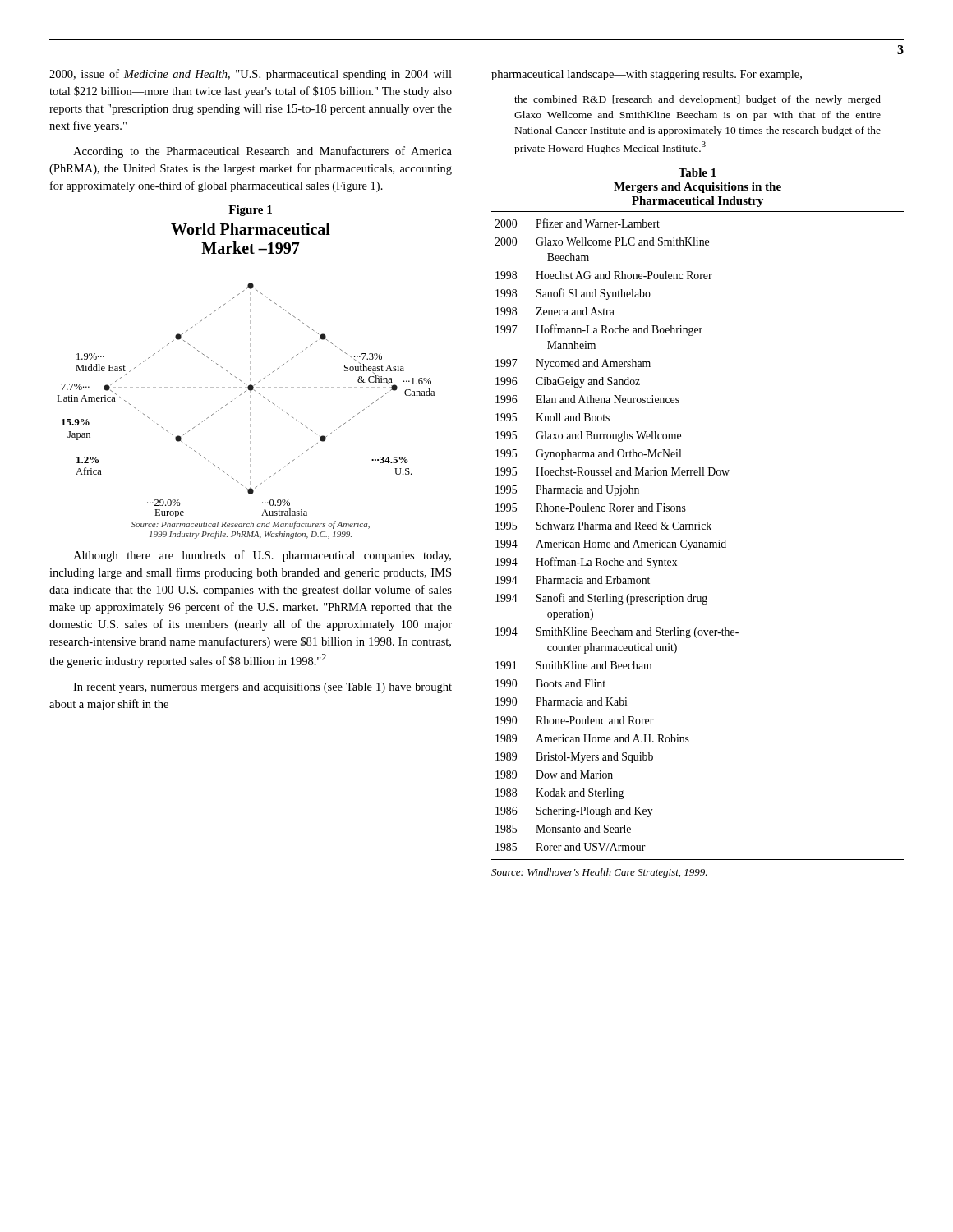Click on the text block with the text "Although there are hundreds of U.S."

point(251,609)
